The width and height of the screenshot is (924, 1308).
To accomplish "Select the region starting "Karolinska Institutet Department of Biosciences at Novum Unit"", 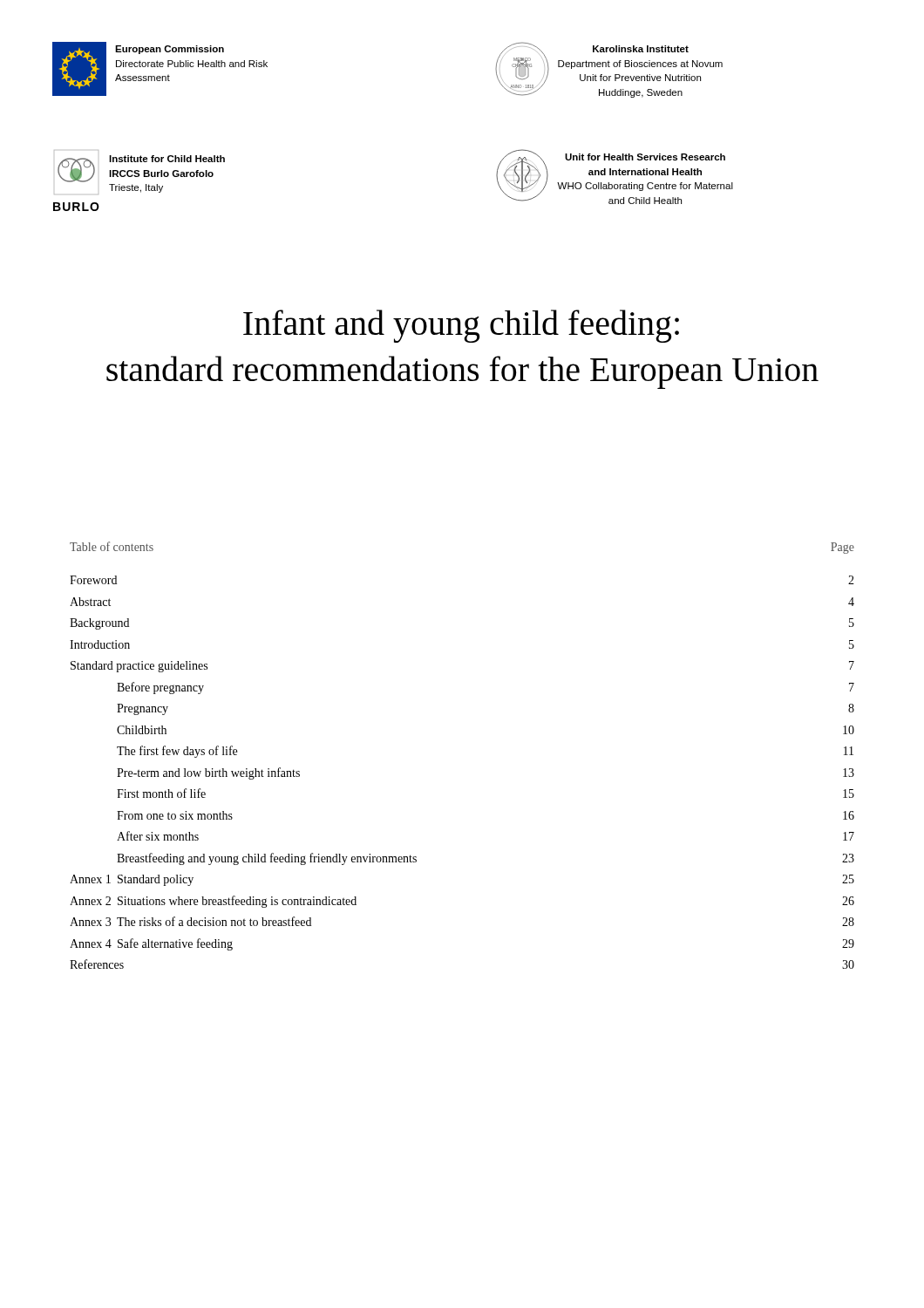I will click(640, 71).
